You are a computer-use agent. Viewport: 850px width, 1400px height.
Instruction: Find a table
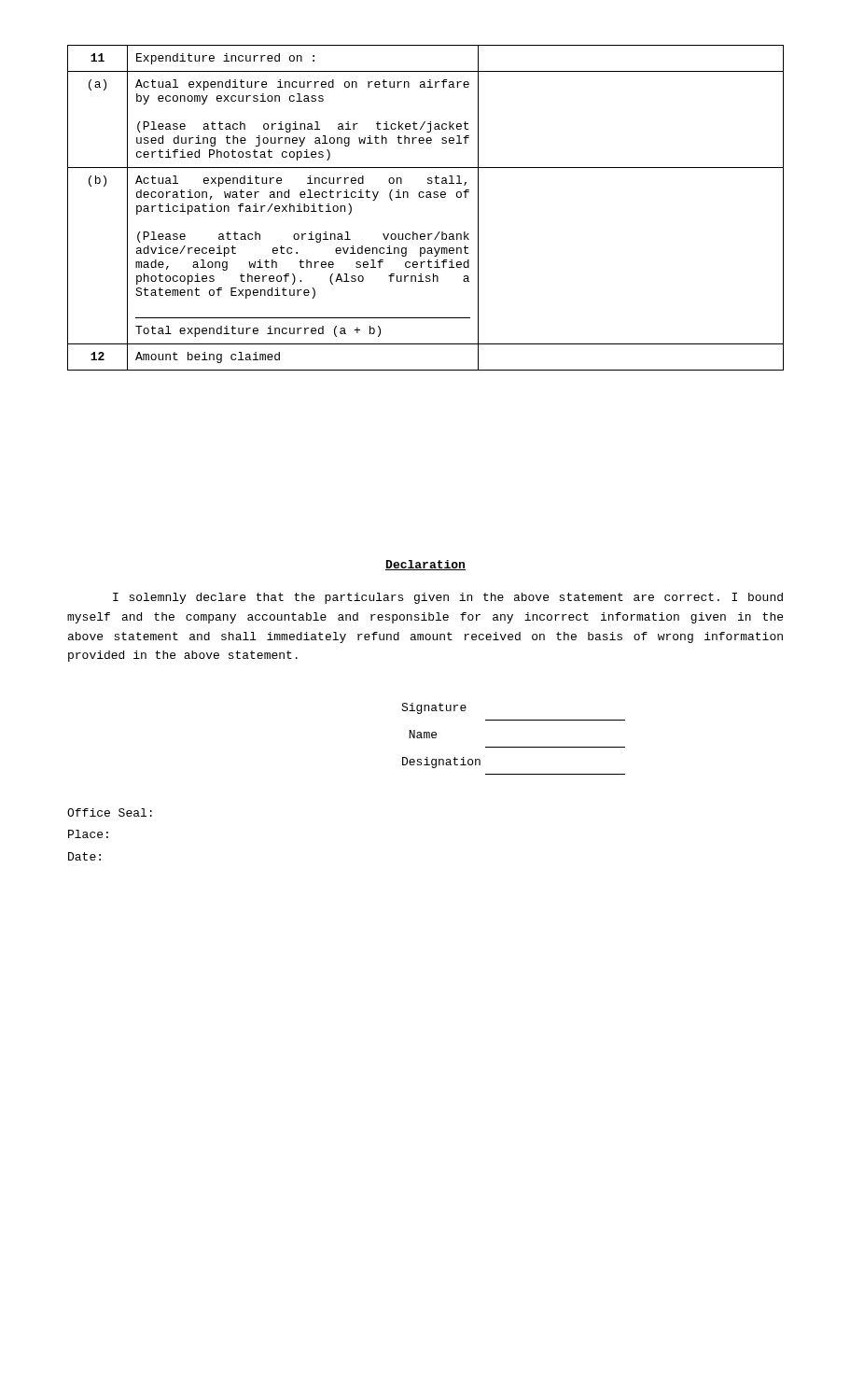click(x=425, y=208)
